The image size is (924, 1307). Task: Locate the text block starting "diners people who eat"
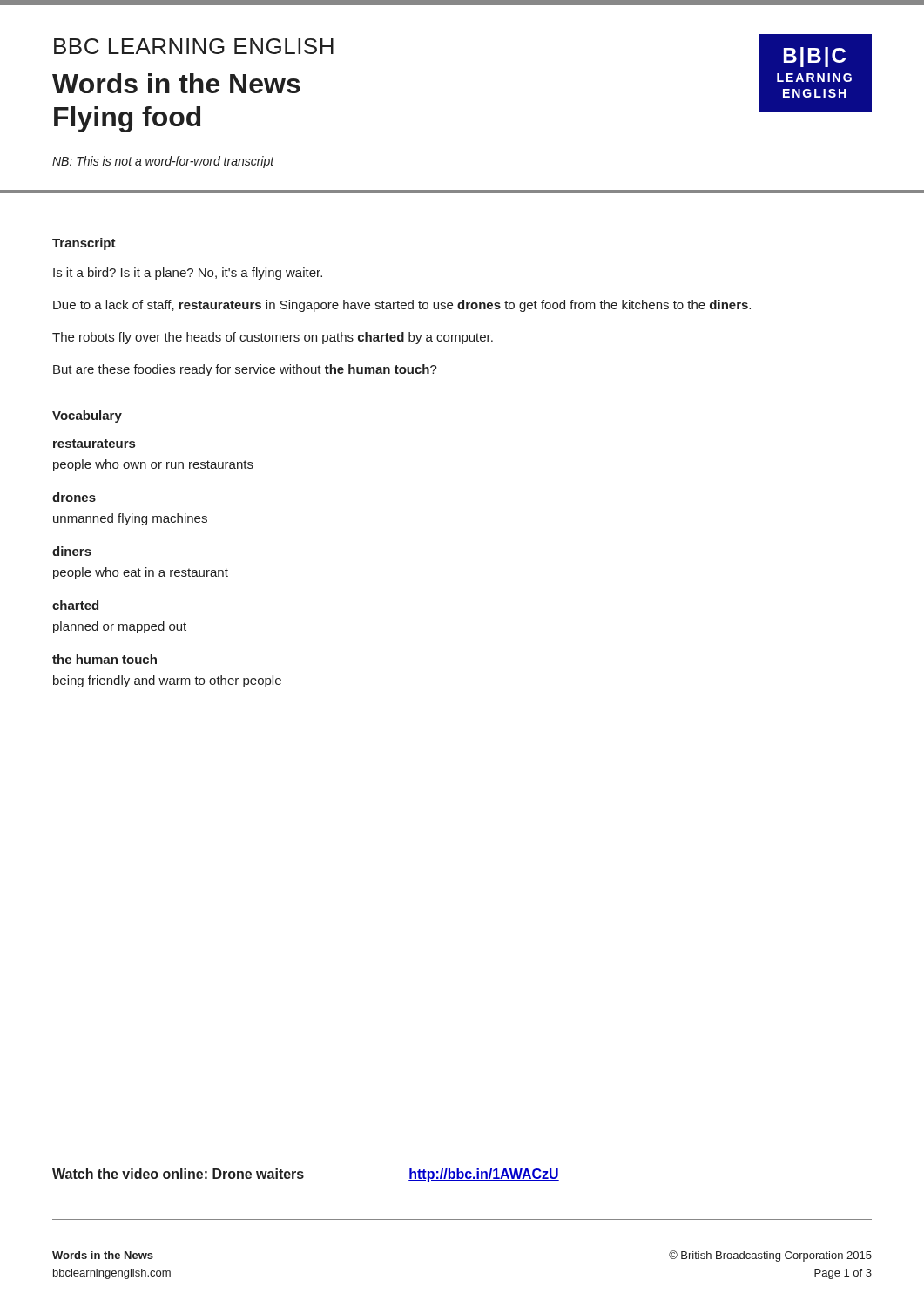72,551
